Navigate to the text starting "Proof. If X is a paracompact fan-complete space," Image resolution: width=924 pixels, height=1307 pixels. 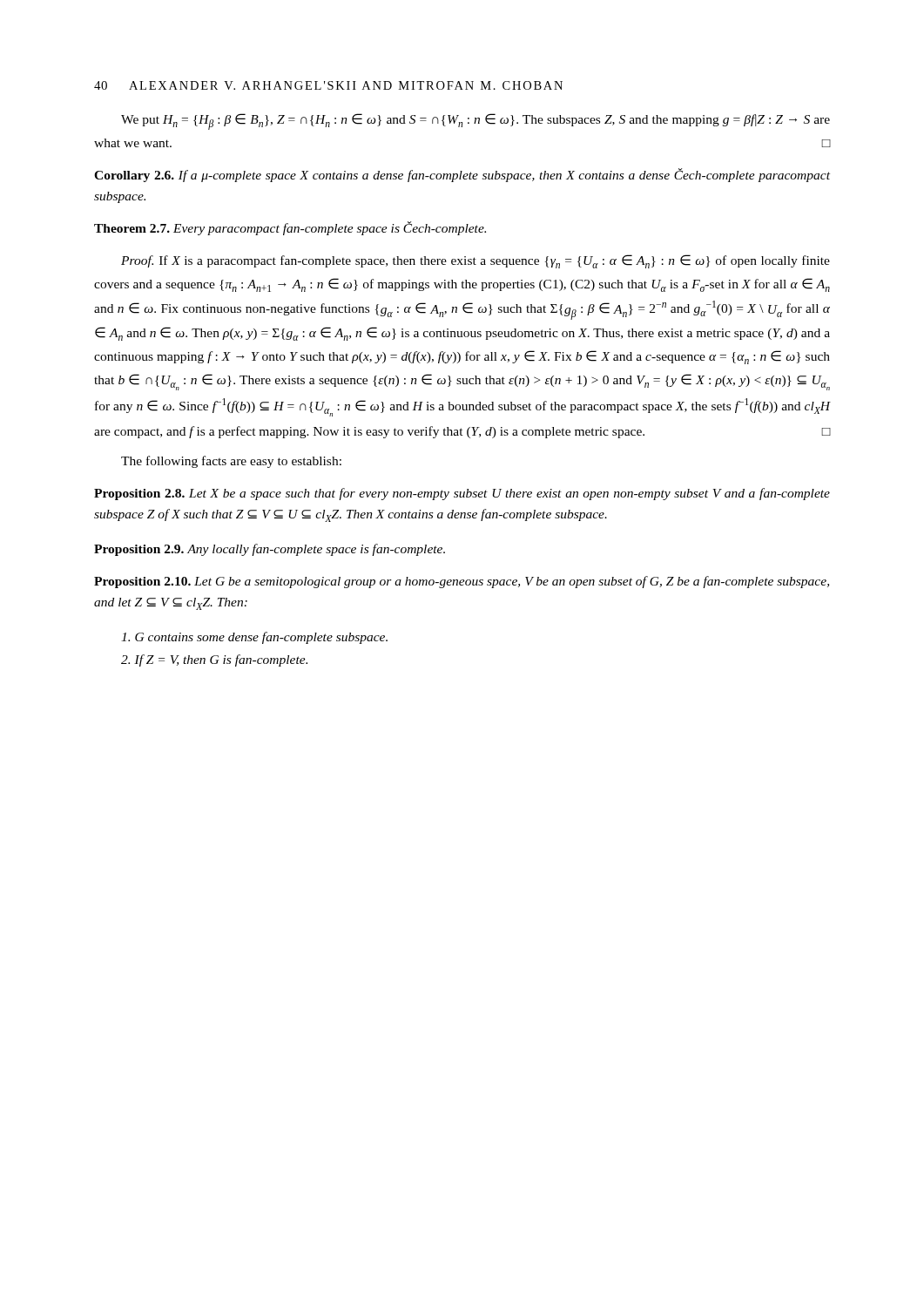(462, 346)
